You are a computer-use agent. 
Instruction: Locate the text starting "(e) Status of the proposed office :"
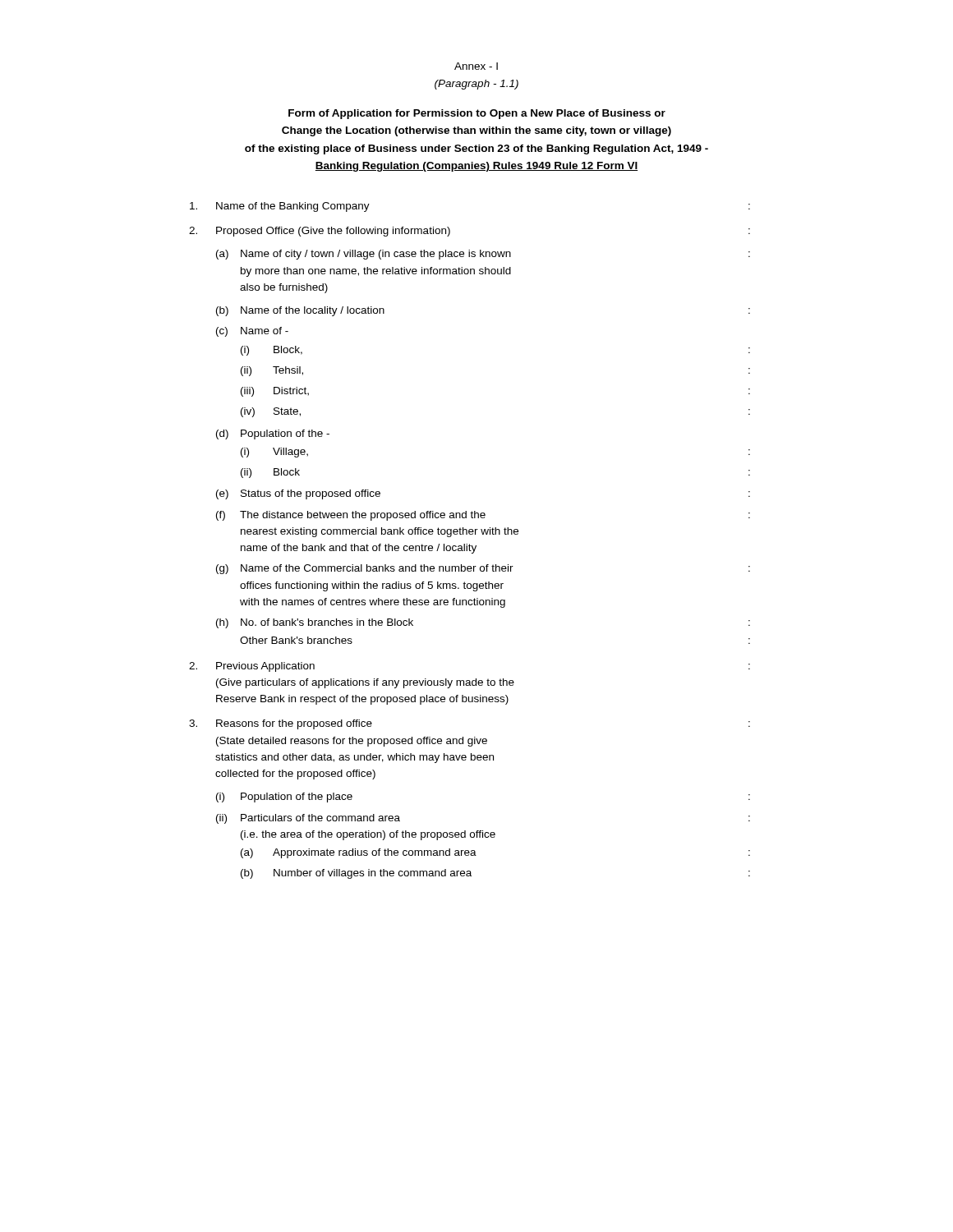[x=309, y=496]
